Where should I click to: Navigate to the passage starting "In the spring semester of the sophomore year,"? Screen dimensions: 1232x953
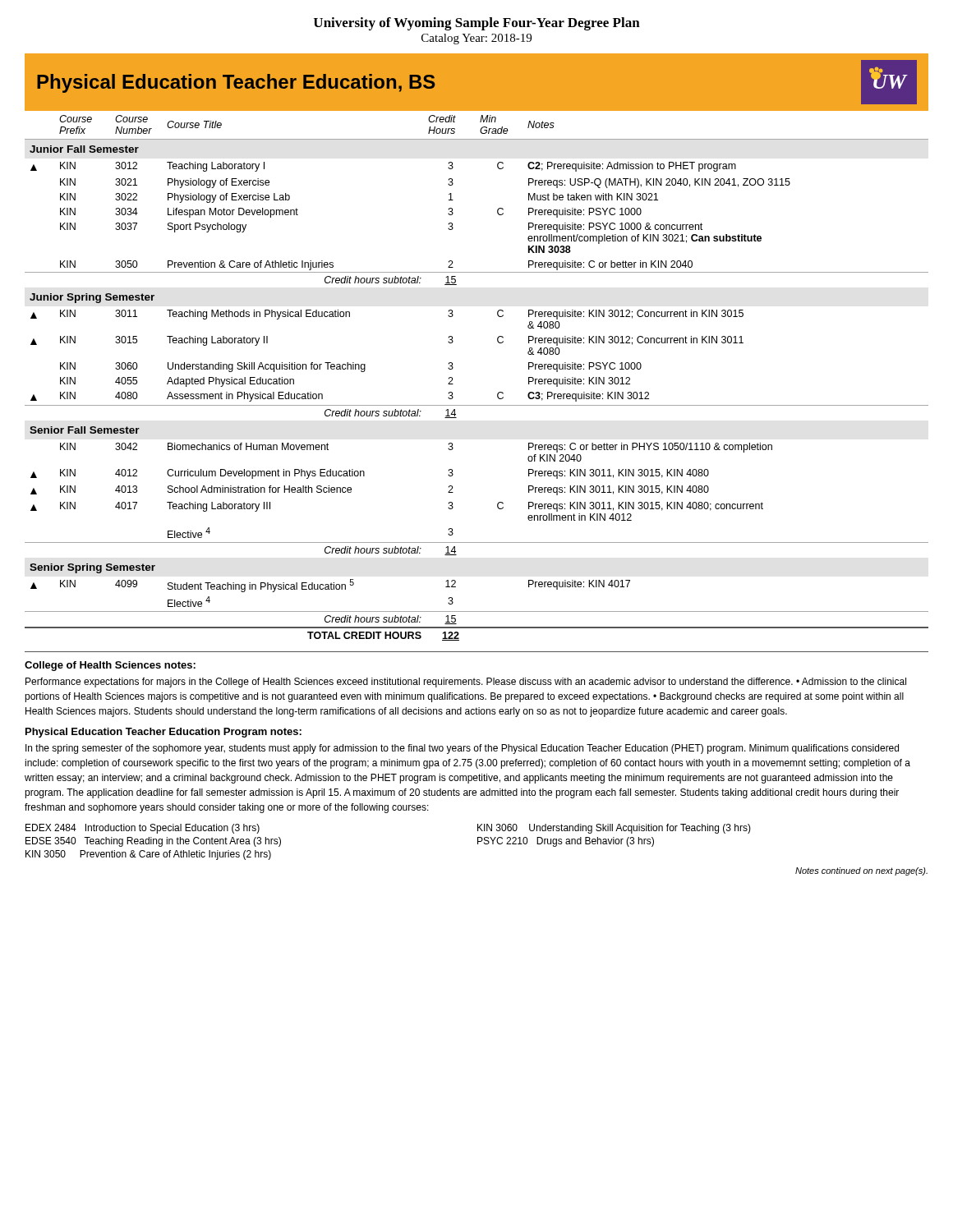pos(467,778)
